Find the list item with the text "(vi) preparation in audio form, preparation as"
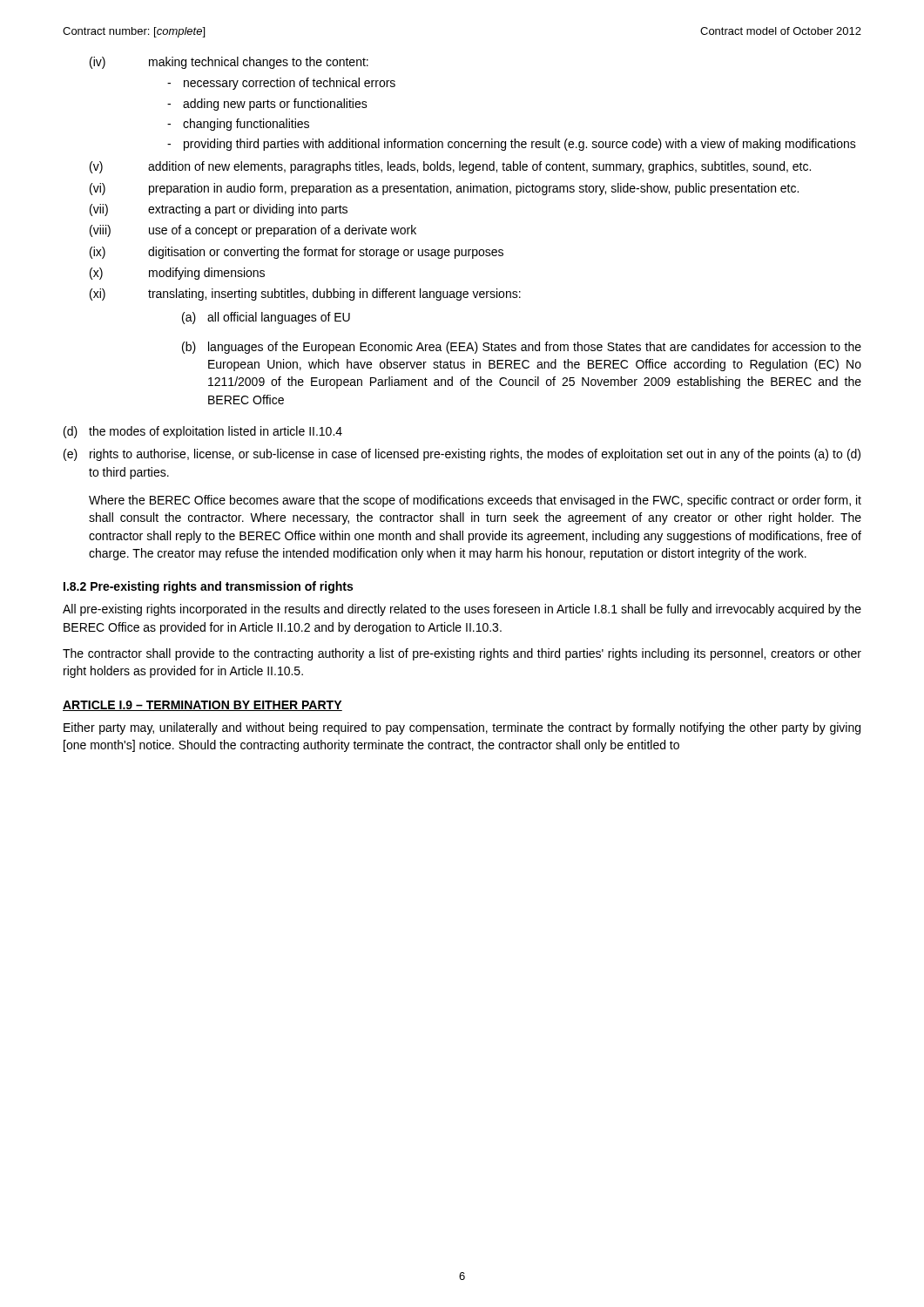924x1307 pixels. point(462,188)
